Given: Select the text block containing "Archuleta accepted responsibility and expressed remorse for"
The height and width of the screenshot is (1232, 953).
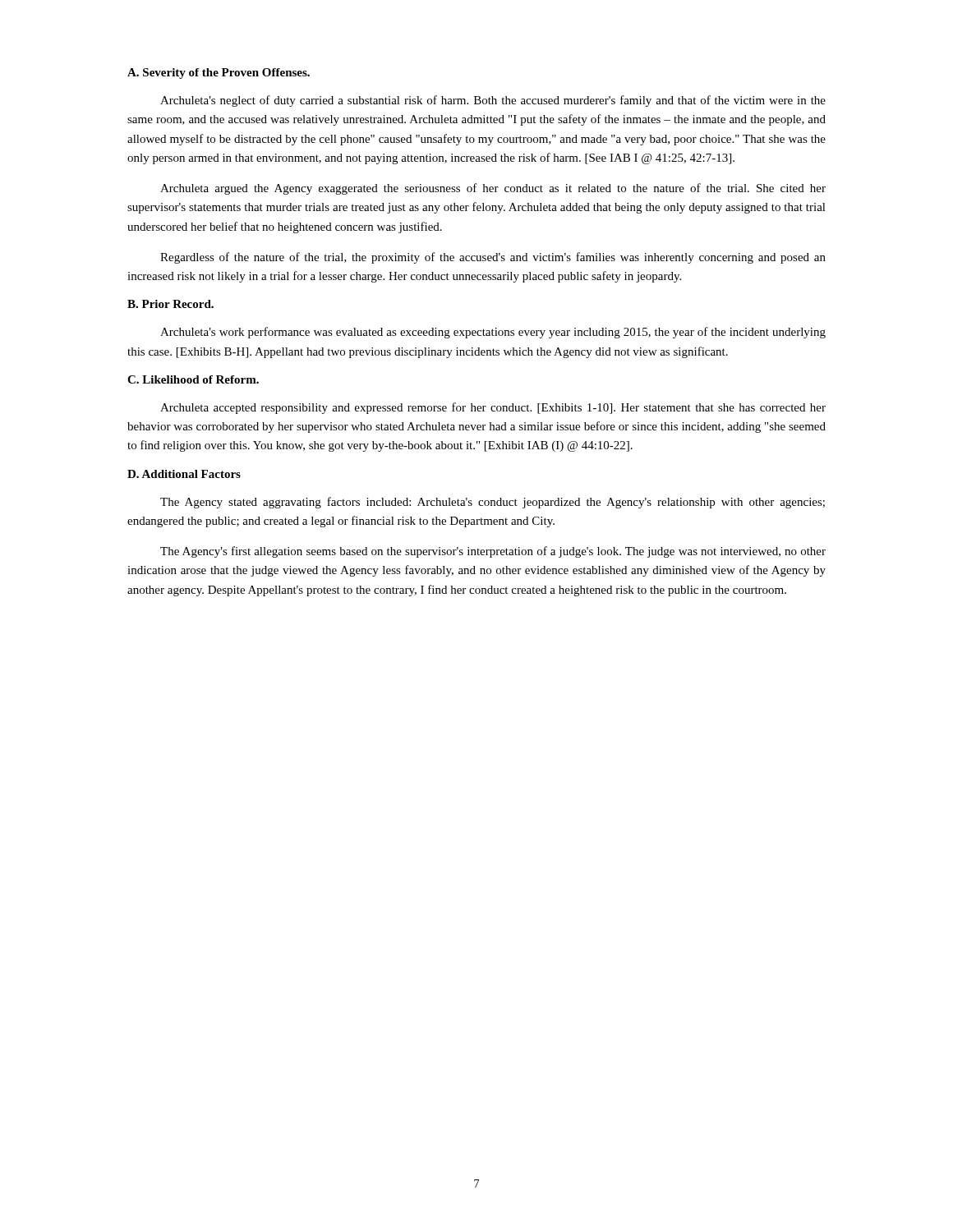Looking at the screenshot, I should click(476, 426).
